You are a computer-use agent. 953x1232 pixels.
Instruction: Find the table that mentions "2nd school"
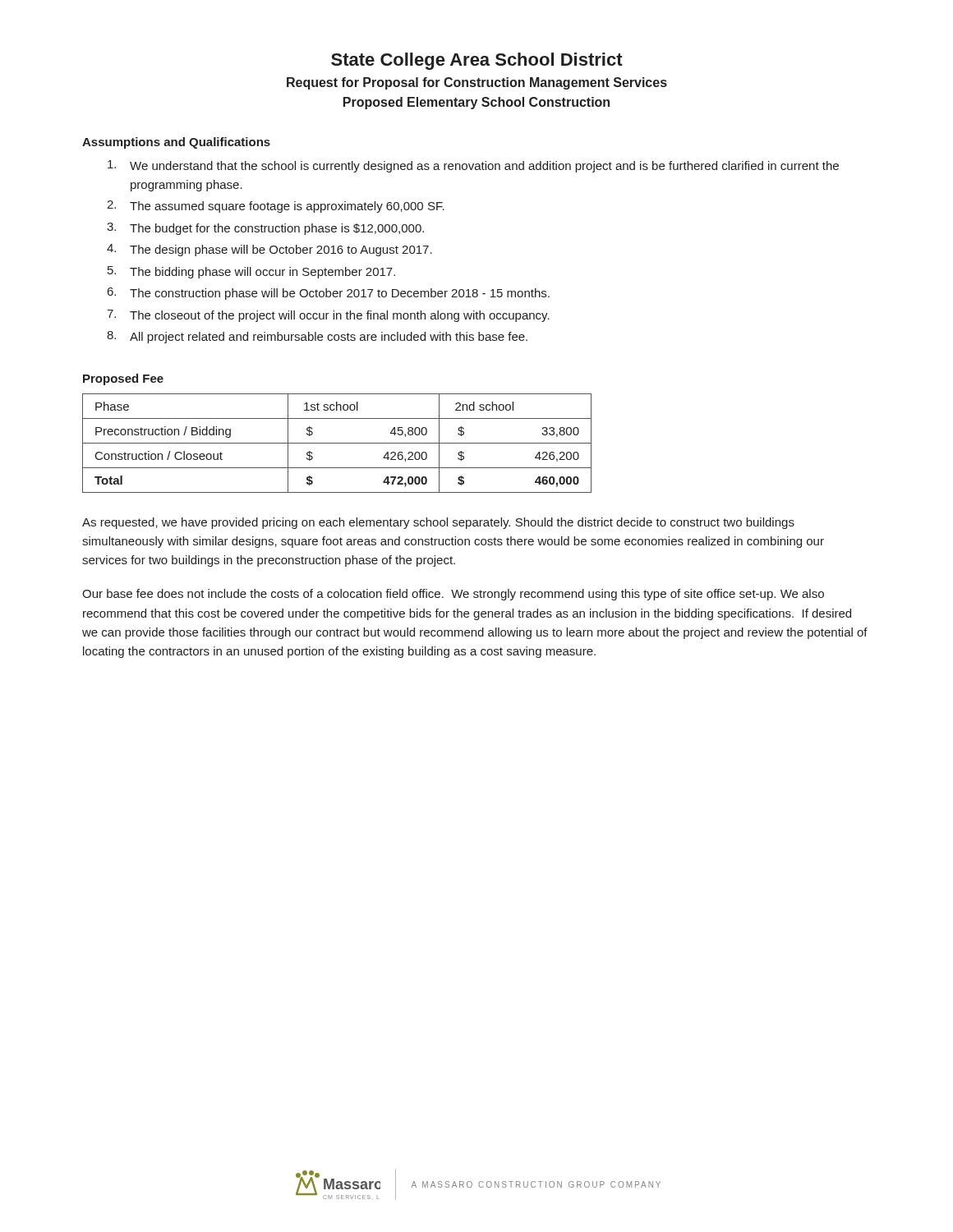coord(476,443)
